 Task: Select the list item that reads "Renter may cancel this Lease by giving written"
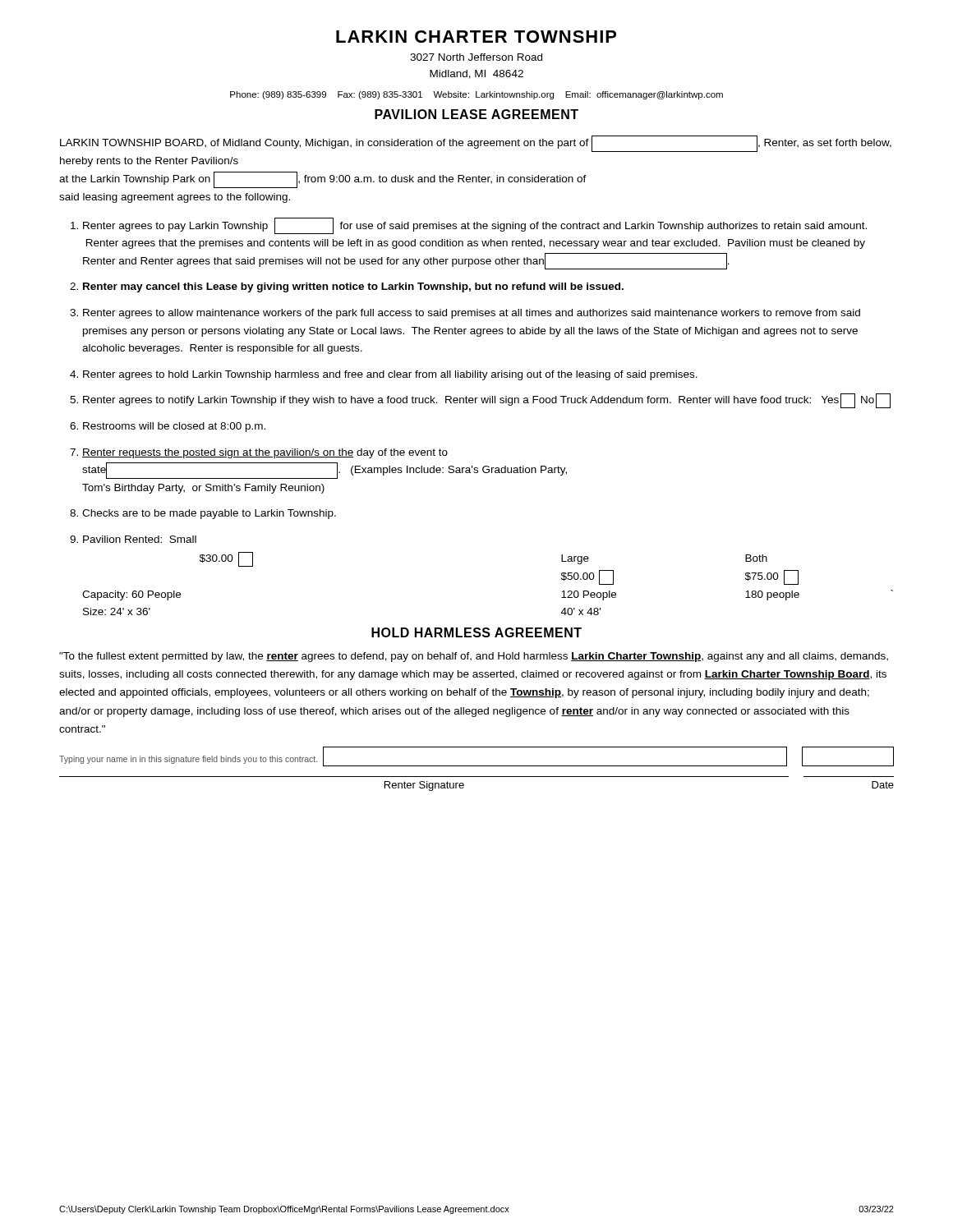point(353,287)
